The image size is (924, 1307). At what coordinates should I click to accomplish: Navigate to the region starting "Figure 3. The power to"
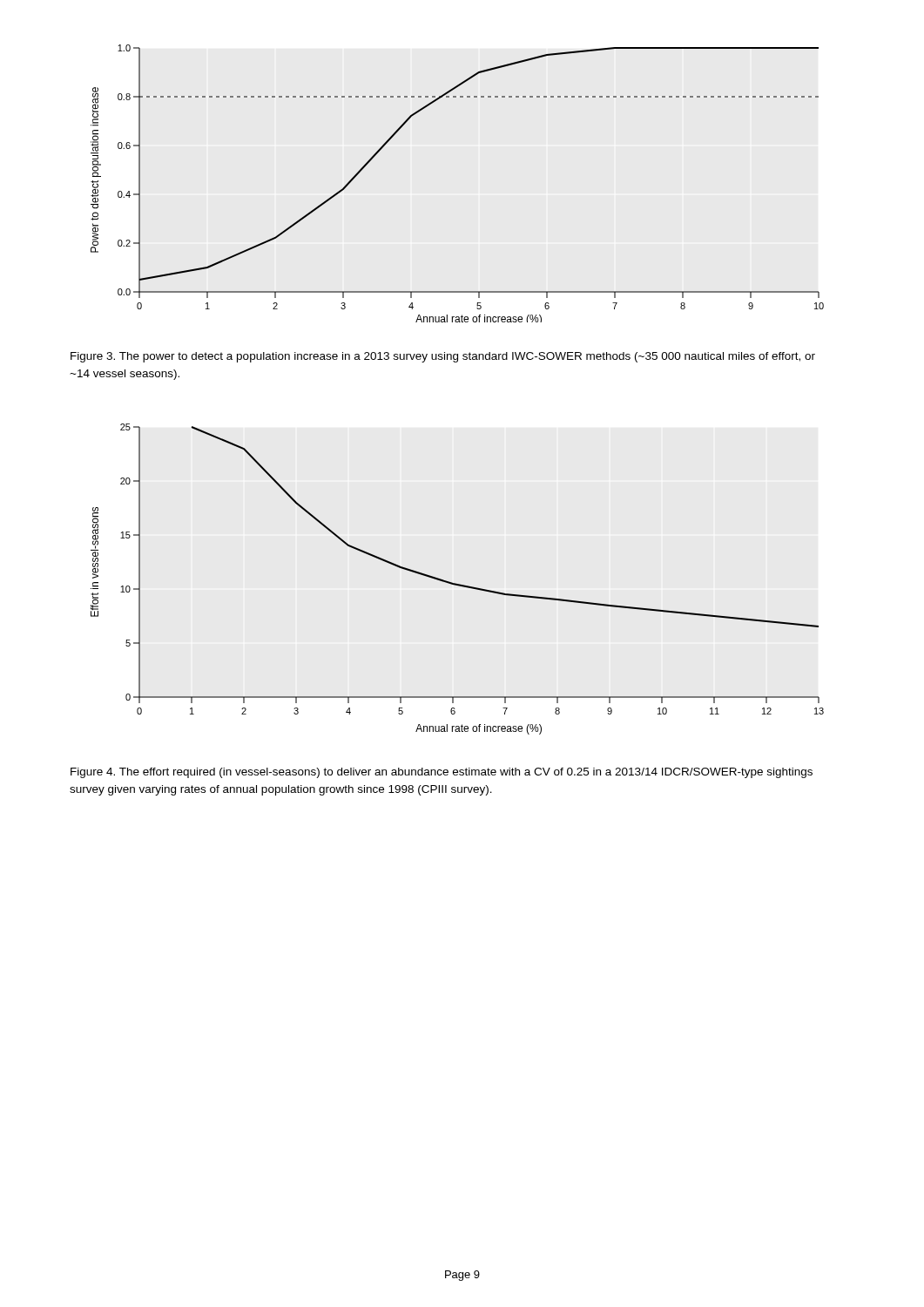pyautogui.click(x=453, y=365)
